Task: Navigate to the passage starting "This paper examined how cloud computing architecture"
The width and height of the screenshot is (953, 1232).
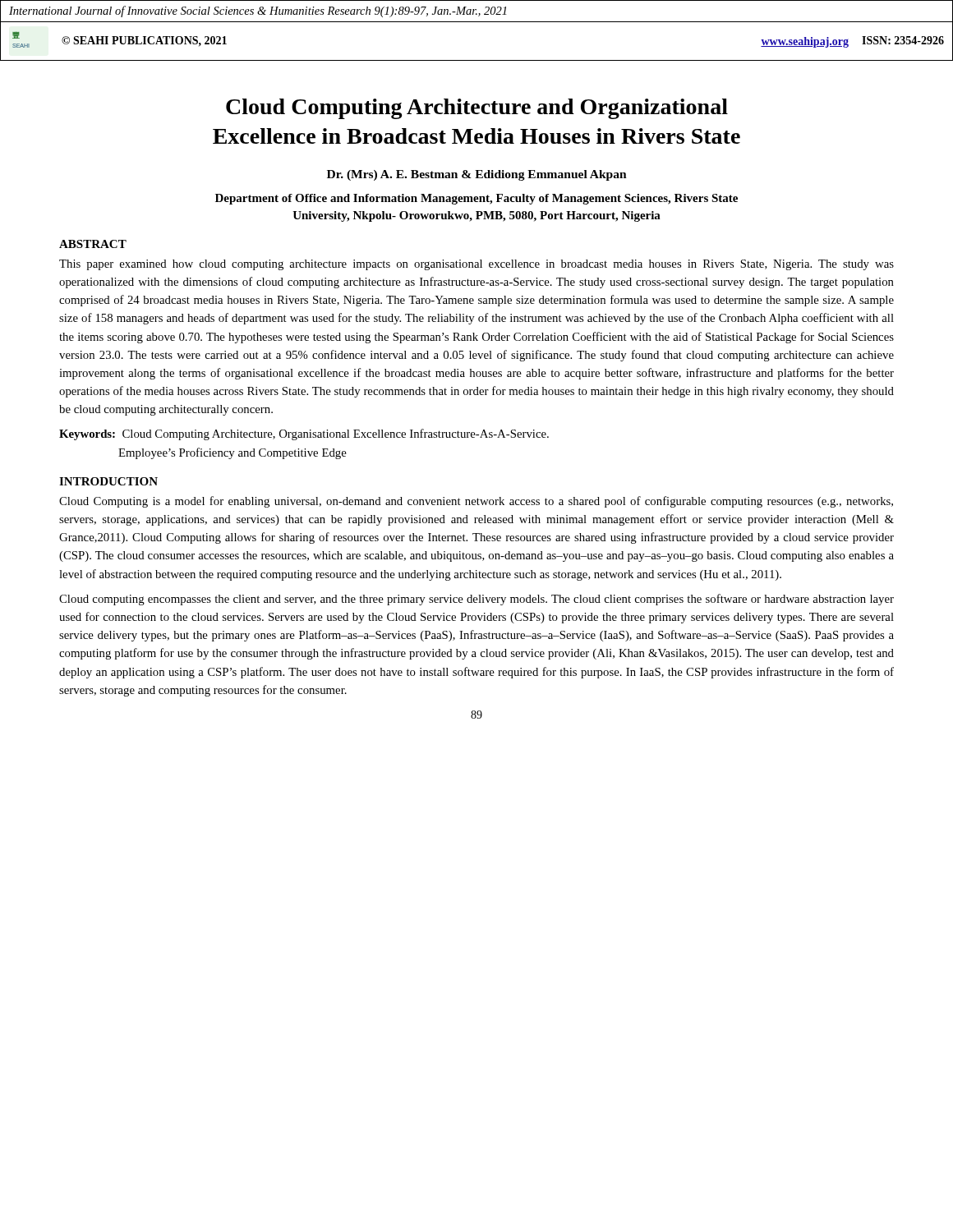Action: click(476, 336)
